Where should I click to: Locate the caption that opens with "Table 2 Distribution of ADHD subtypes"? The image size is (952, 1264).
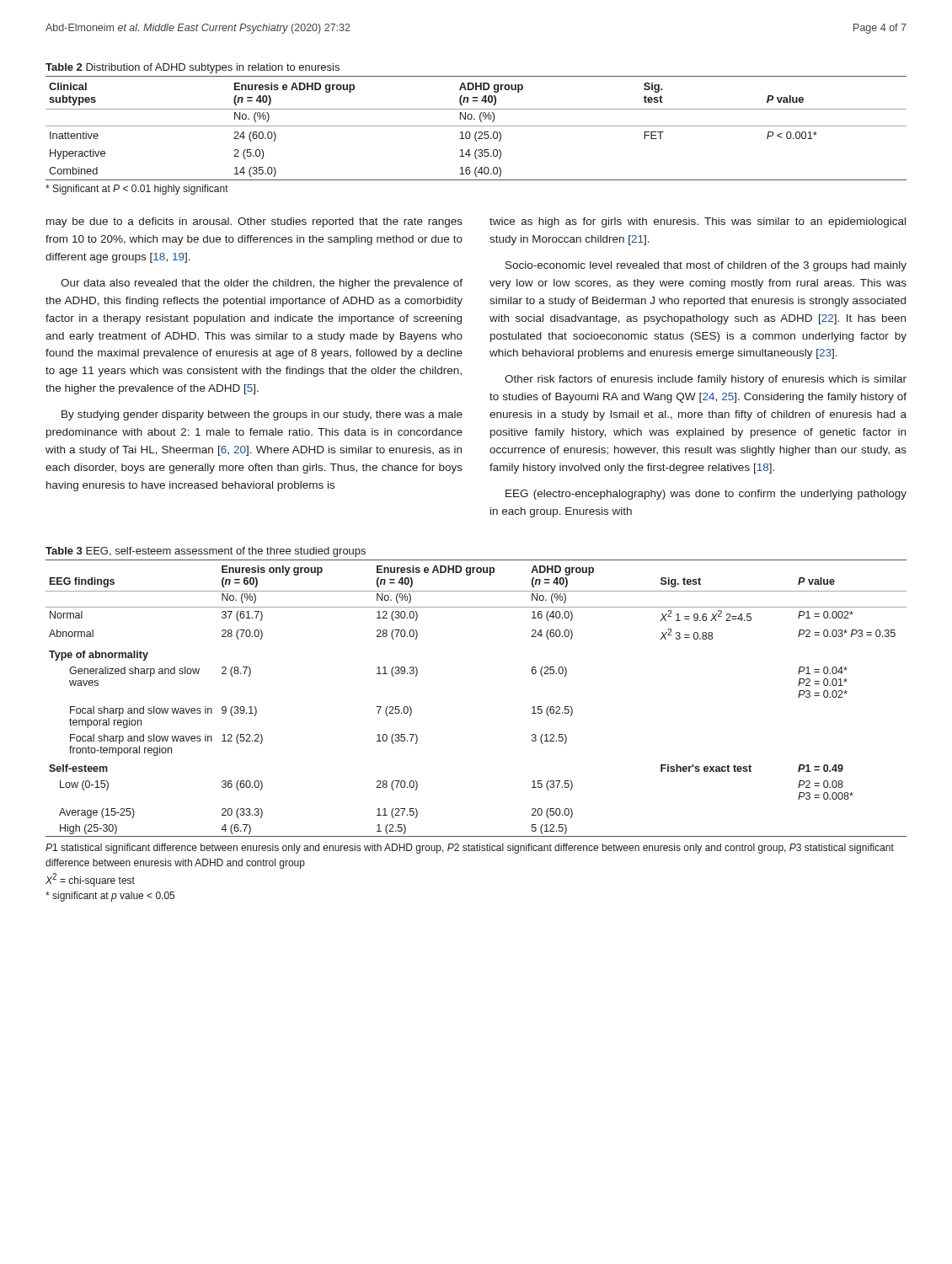pyautogui.click(x=193, y=67)
